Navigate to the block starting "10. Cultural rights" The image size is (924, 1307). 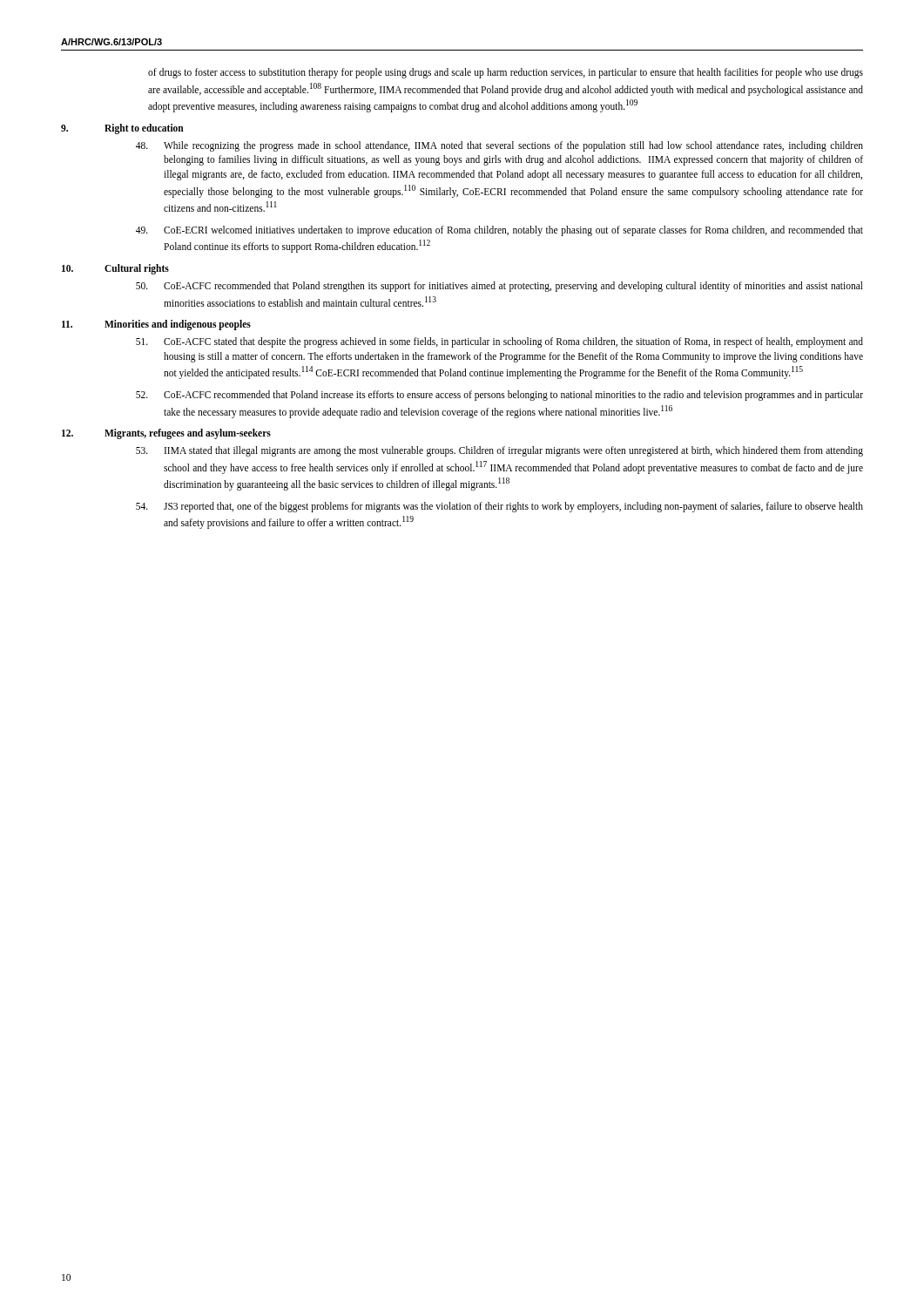click(115, 268)
